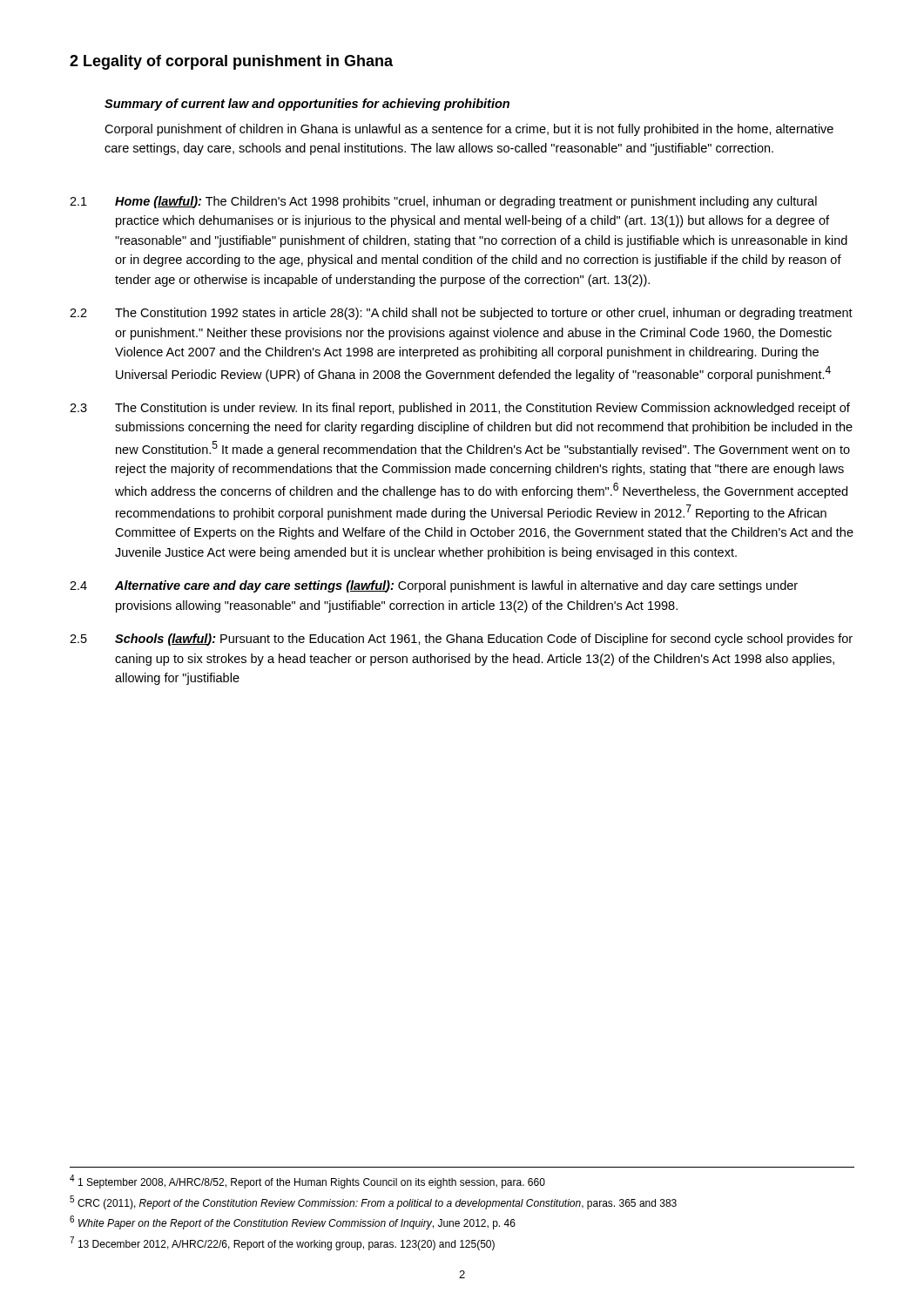
Task: Locate the footnote that says "7 13 December 2012, A/HRC/22/6,"
Action: [282, 1243]
